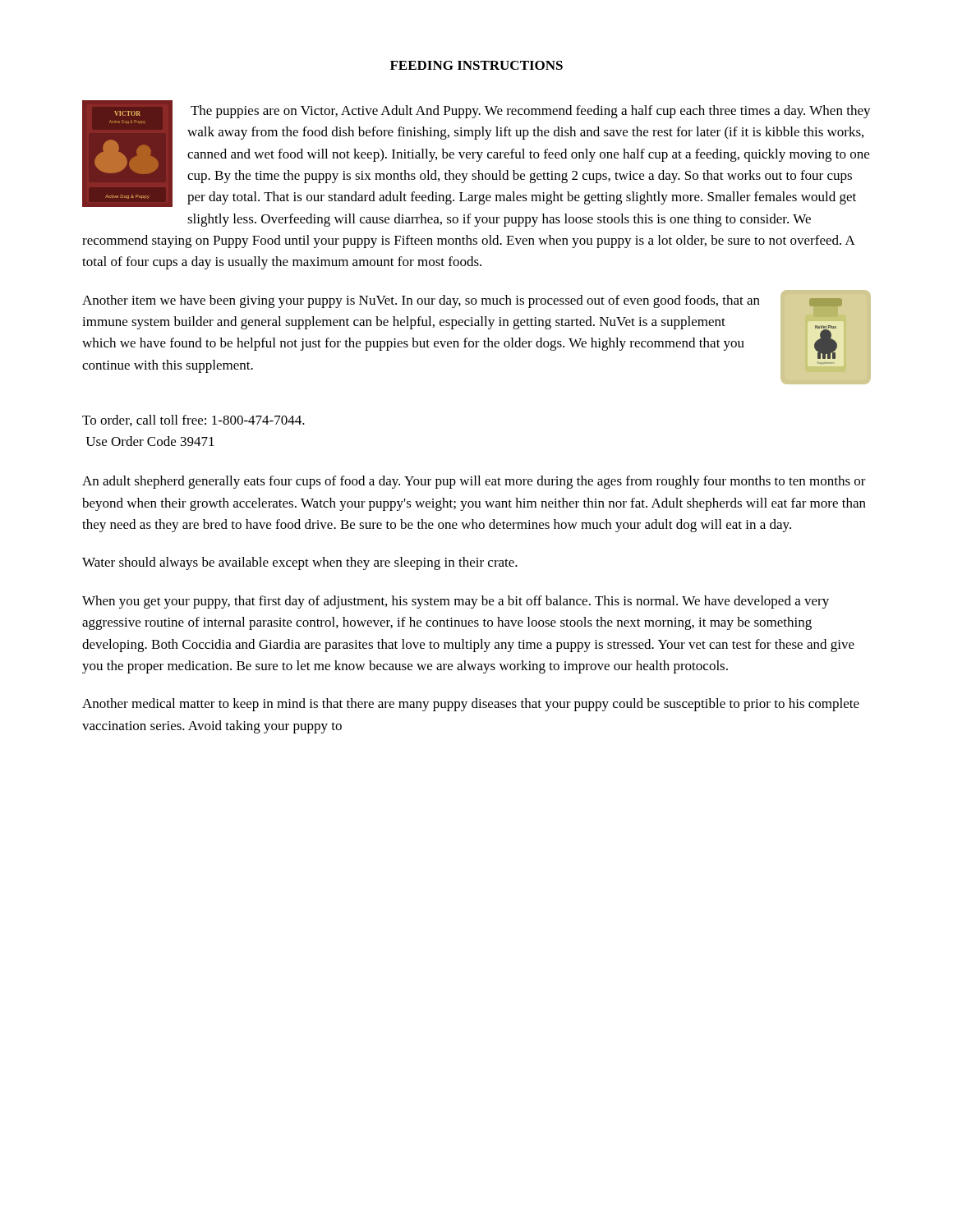
Task: Find the text block starting "To order, call toll free: 1-800-474-7044. Use Order"
Action: tap(194, 431)
